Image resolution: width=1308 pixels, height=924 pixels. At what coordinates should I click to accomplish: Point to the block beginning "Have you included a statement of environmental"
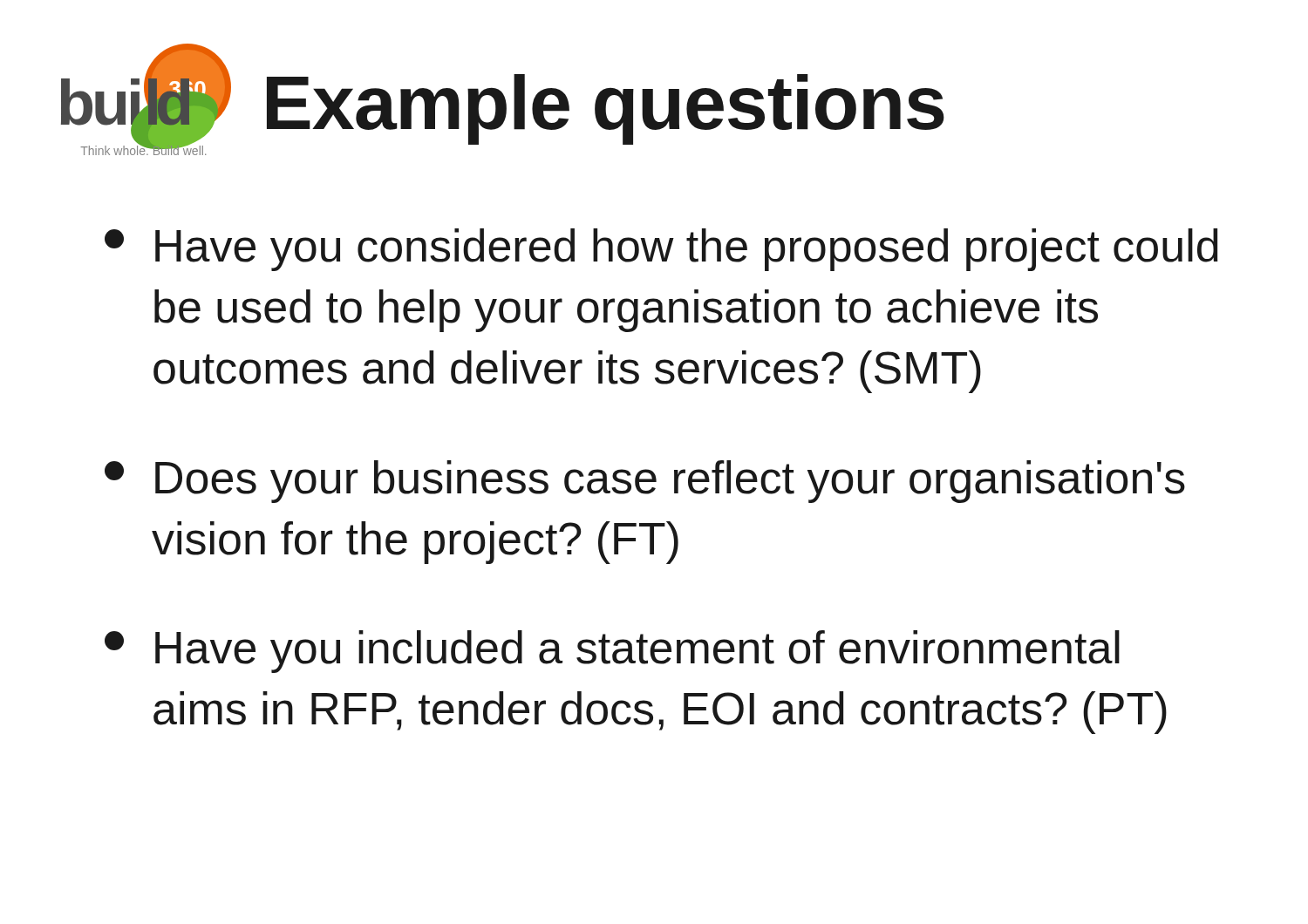(667, 678)
